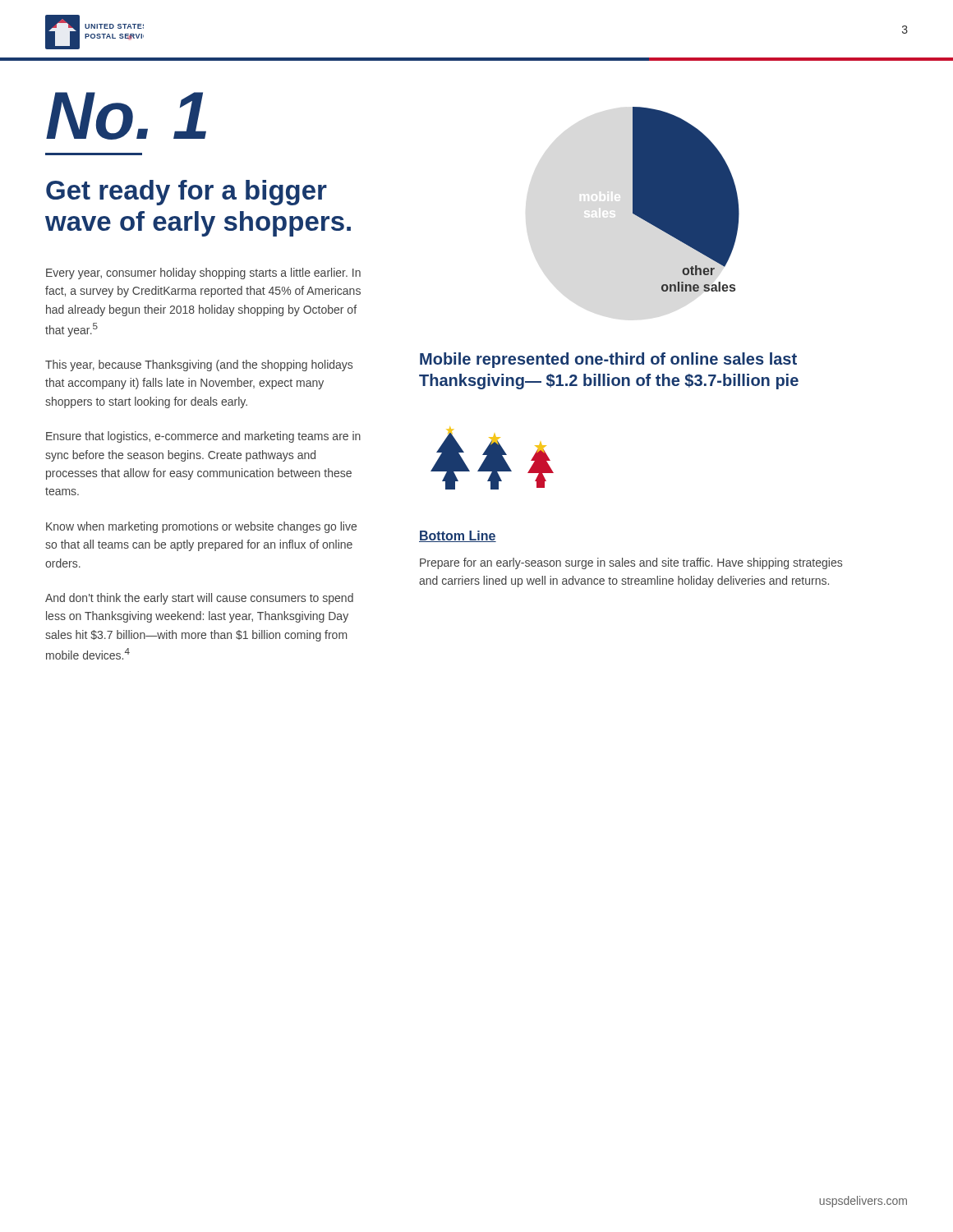Point to the text starting "Mobile represented one-third of"
The image size is (953, 1232).
(x=609, y=370)
